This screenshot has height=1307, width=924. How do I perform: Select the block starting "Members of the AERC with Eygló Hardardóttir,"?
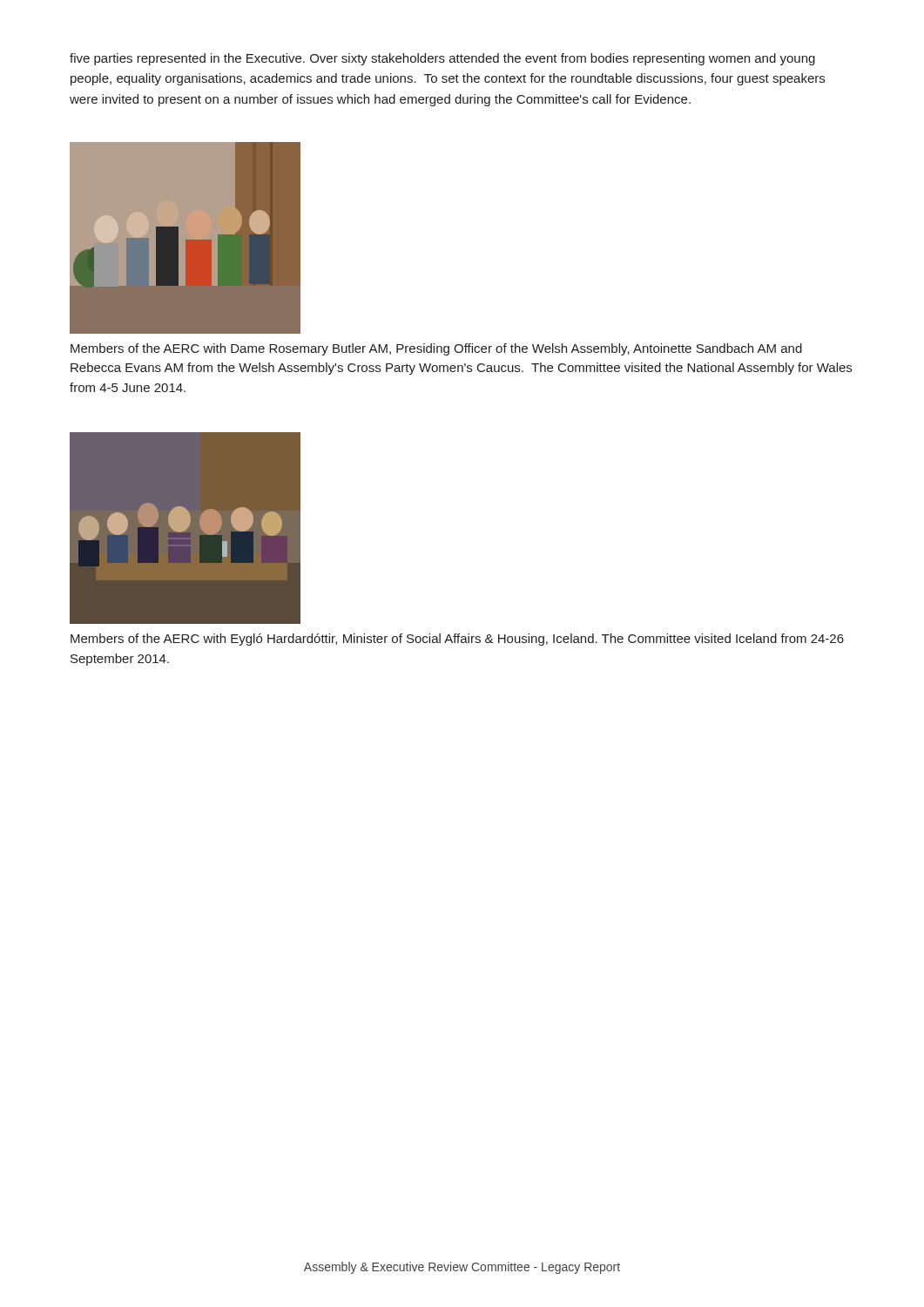tap(457, 648)
